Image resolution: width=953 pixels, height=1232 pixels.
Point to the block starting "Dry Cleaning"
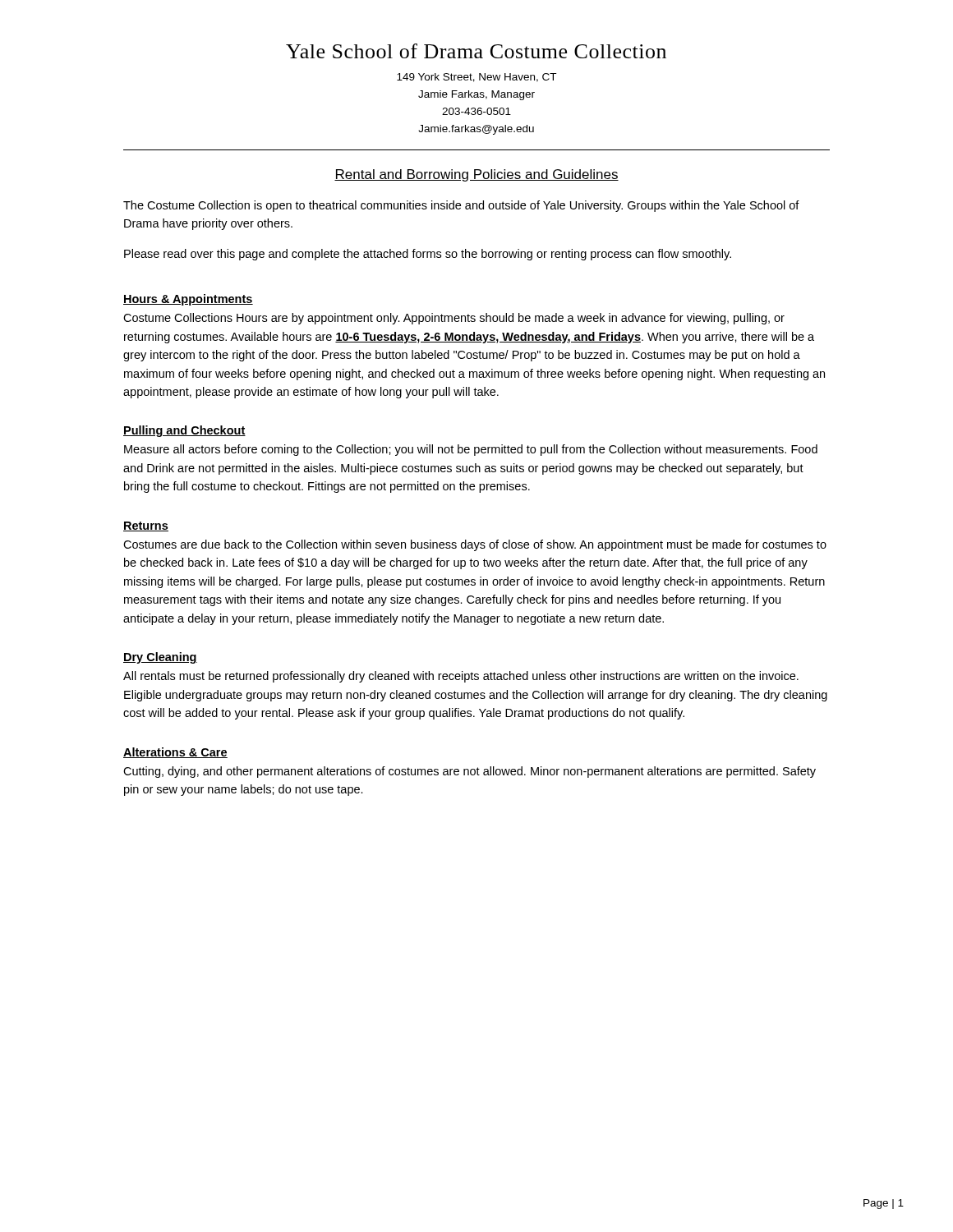(160, 657)
